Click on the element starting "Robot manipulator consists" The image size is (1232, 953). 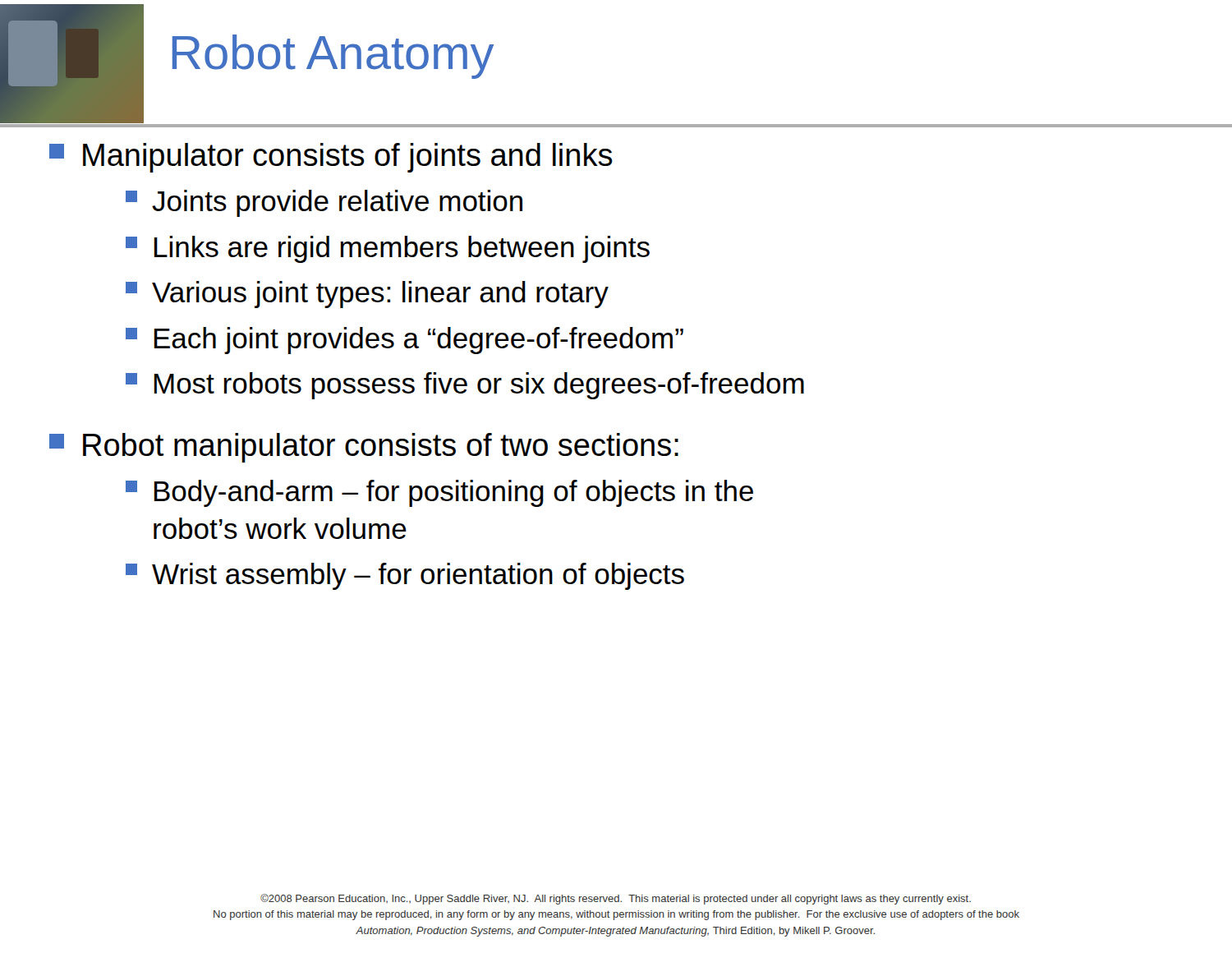click(381, 445)
